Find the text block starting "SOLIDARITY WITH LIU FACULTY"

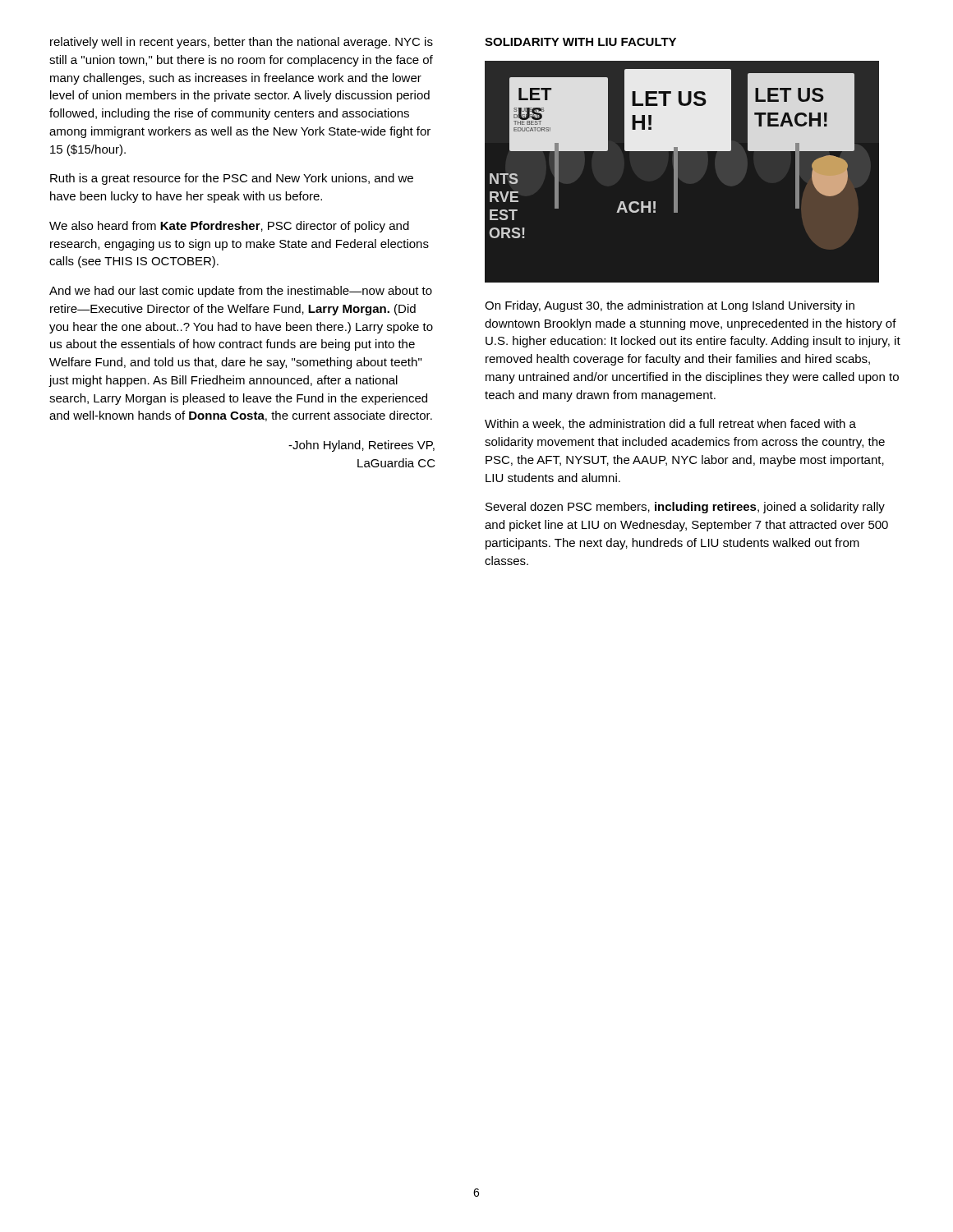click(580, 42)
